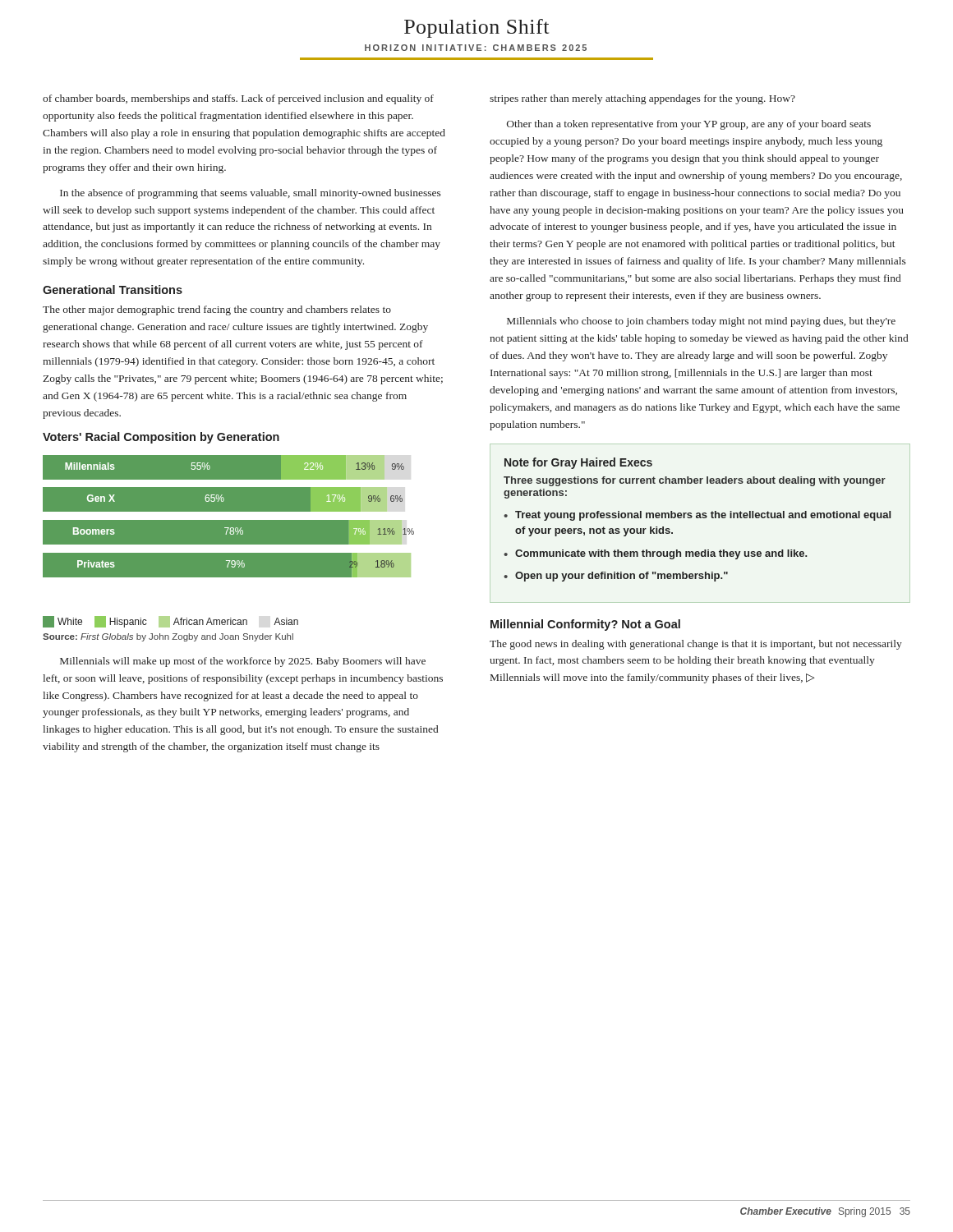
Task: Select the stacked bar chart
Action: pyautogui.click(x=244, y=538)
